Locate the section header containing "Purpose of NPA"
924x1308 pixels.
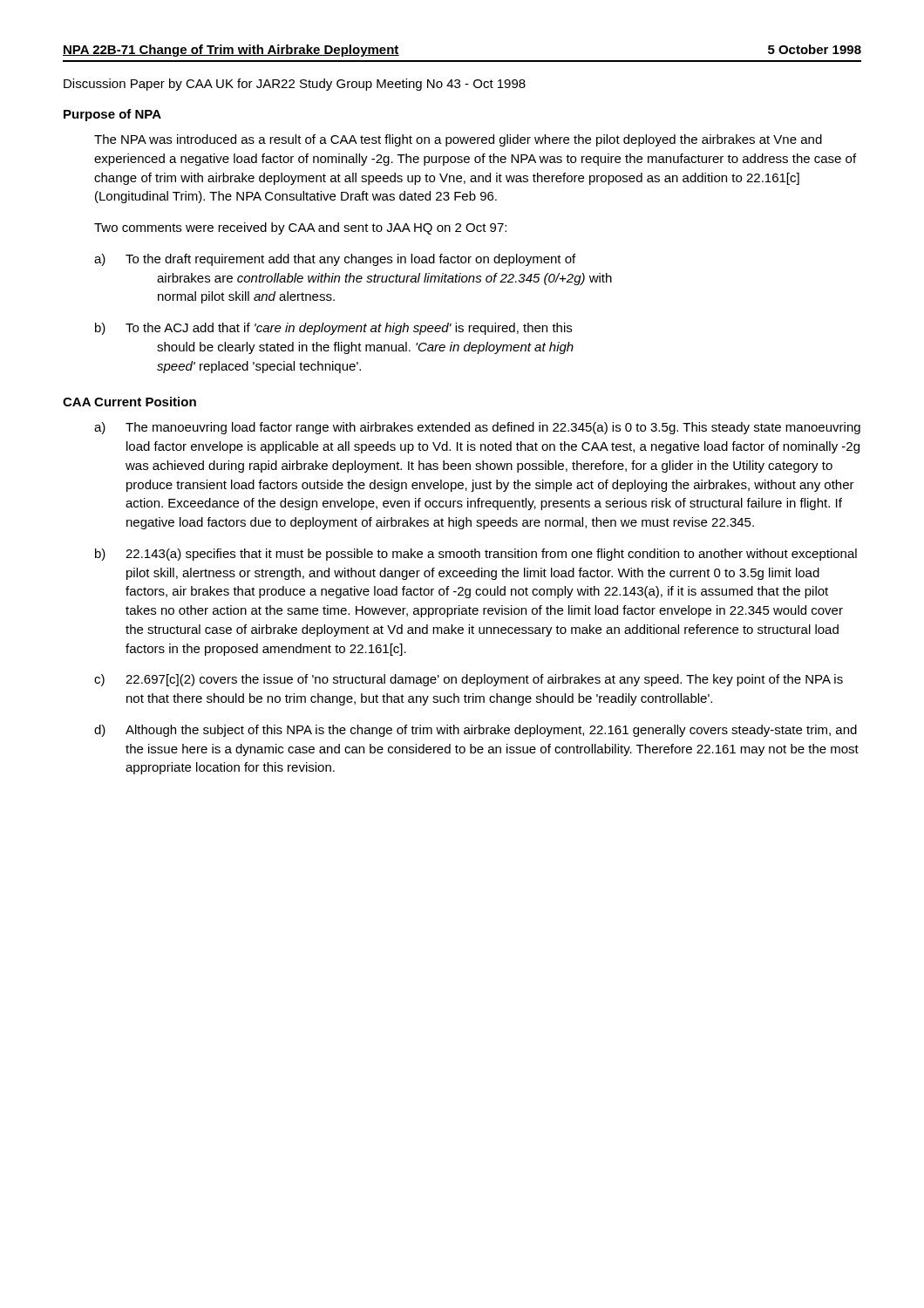coord(112,114)
